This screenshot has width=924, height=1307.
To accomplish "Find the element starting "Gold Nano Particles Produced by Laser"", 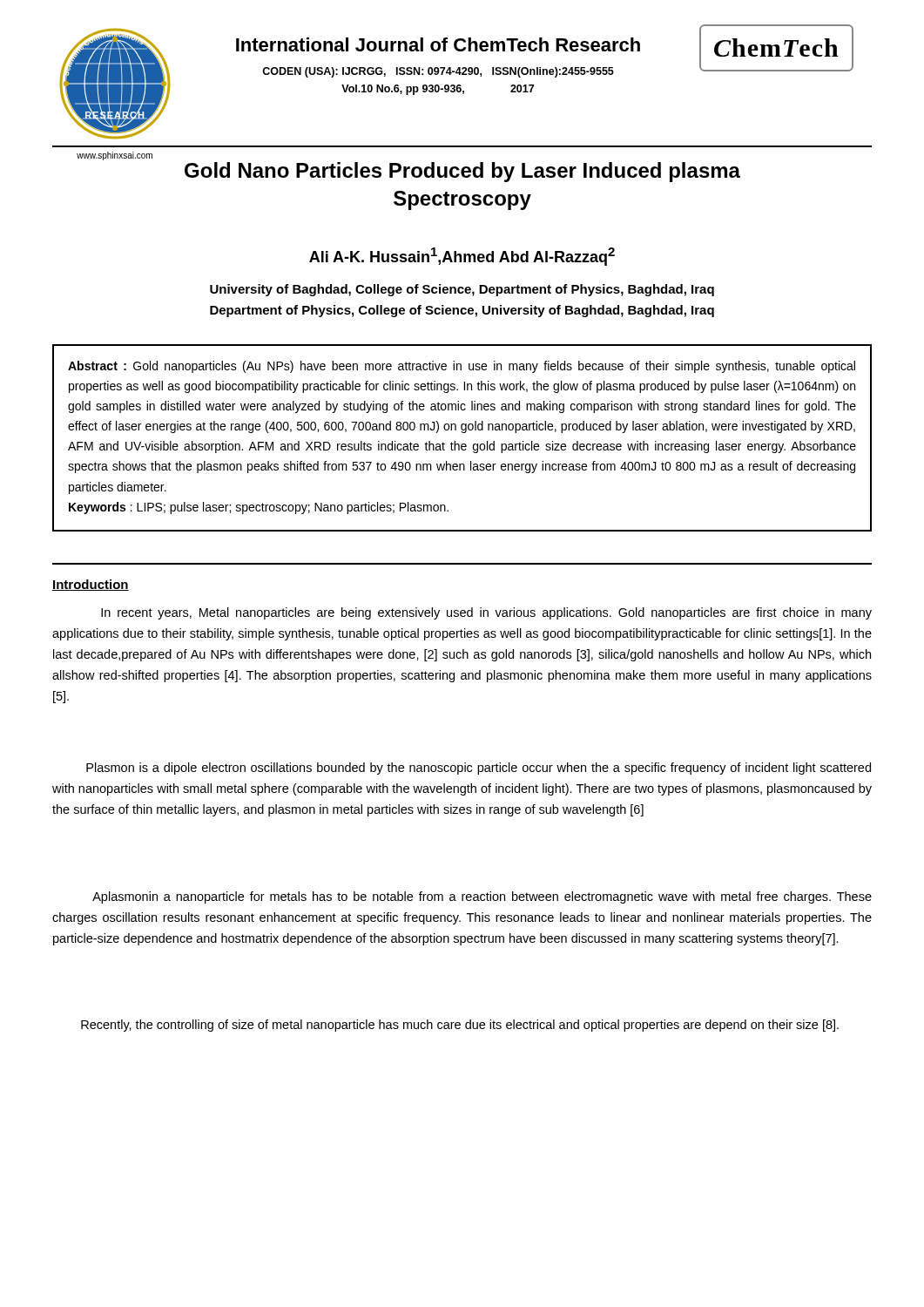I will pos(462,184).
